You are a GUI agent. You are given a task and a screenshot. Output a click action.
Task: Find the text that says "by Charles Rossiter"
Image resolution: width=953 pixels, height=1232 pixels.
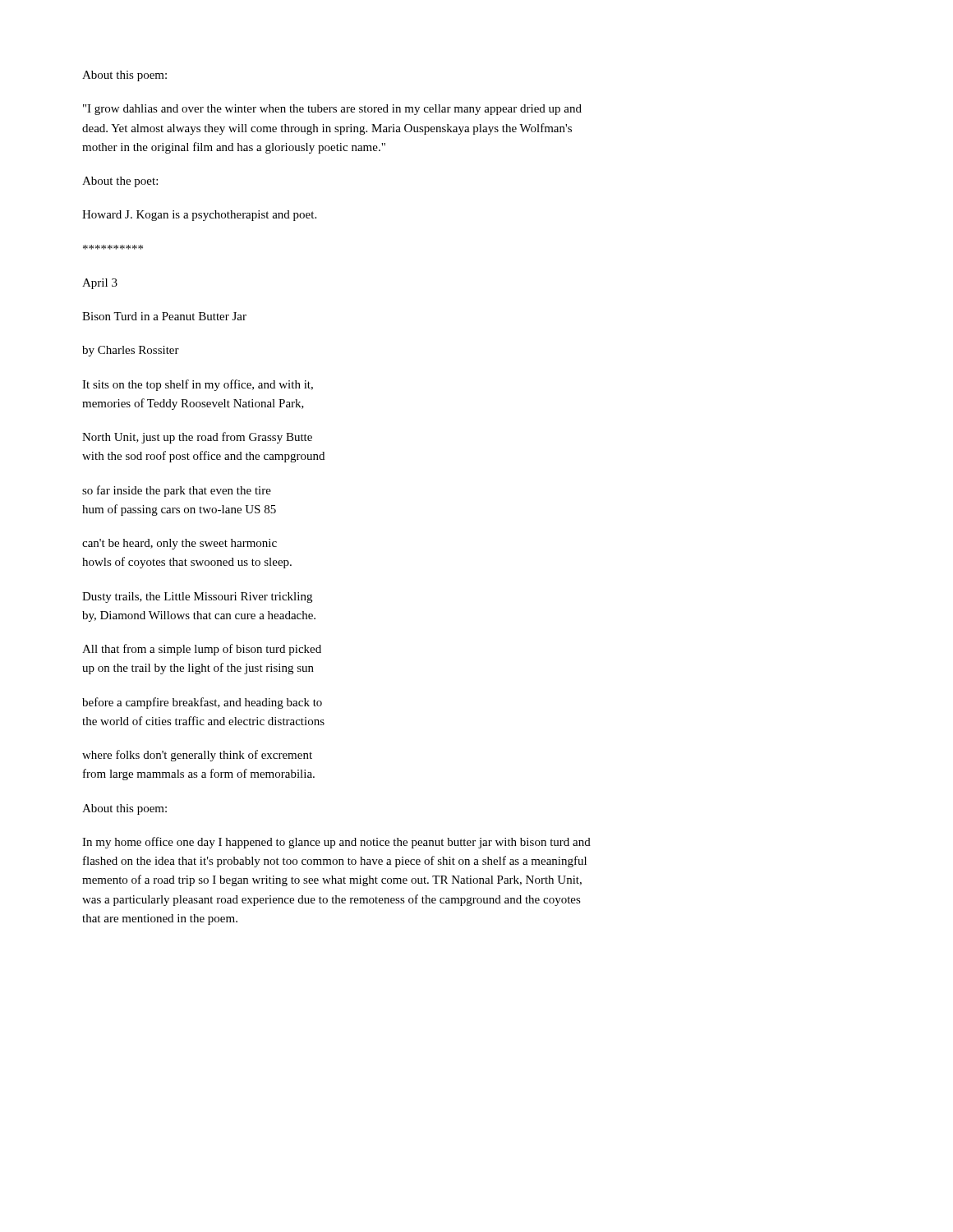click(130, 350)
